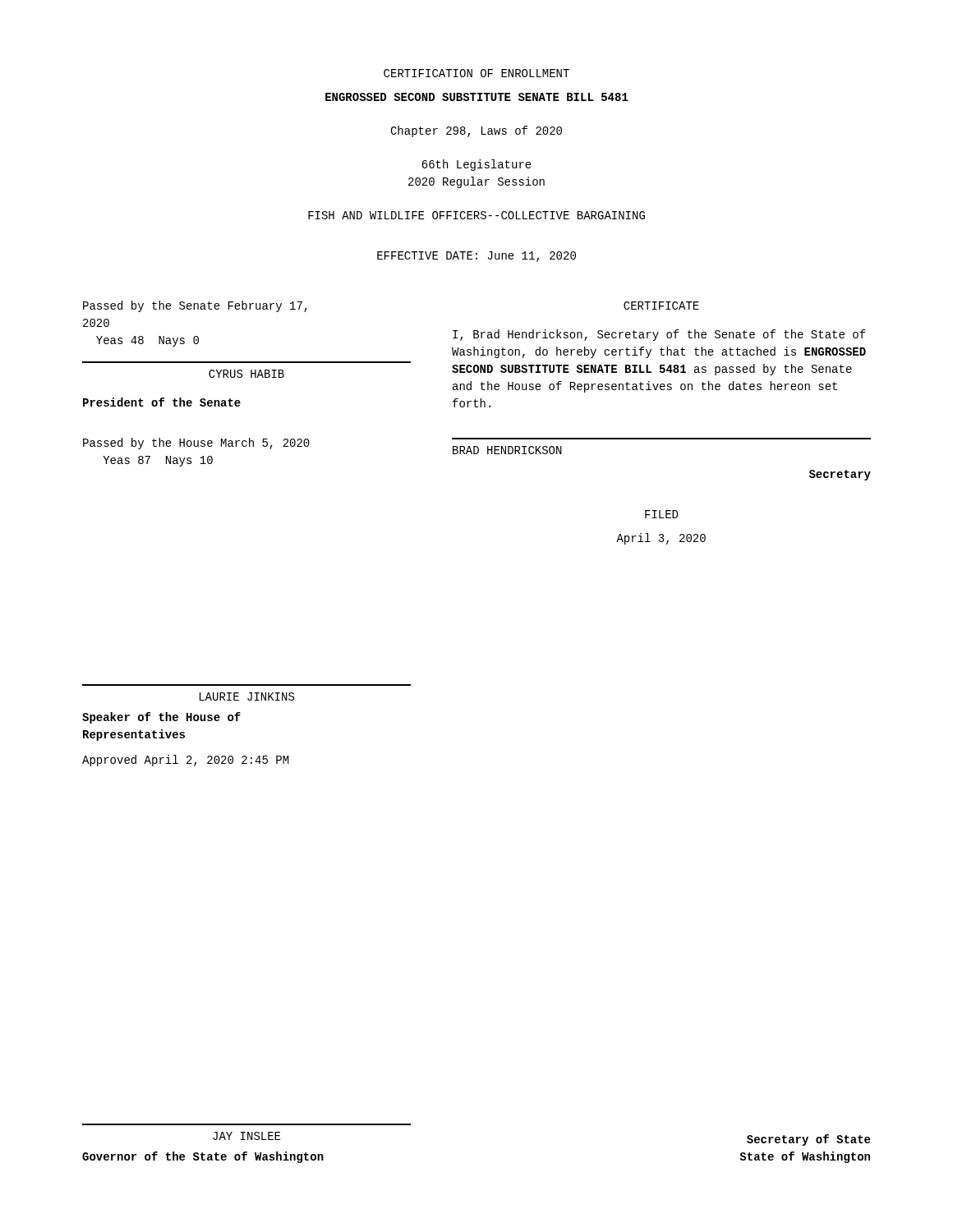The width and height of the screenshot is (953, 1232).
Task: Point to "CERTIFICATION OF ENROLLMENT"
Action: [476, 74]
